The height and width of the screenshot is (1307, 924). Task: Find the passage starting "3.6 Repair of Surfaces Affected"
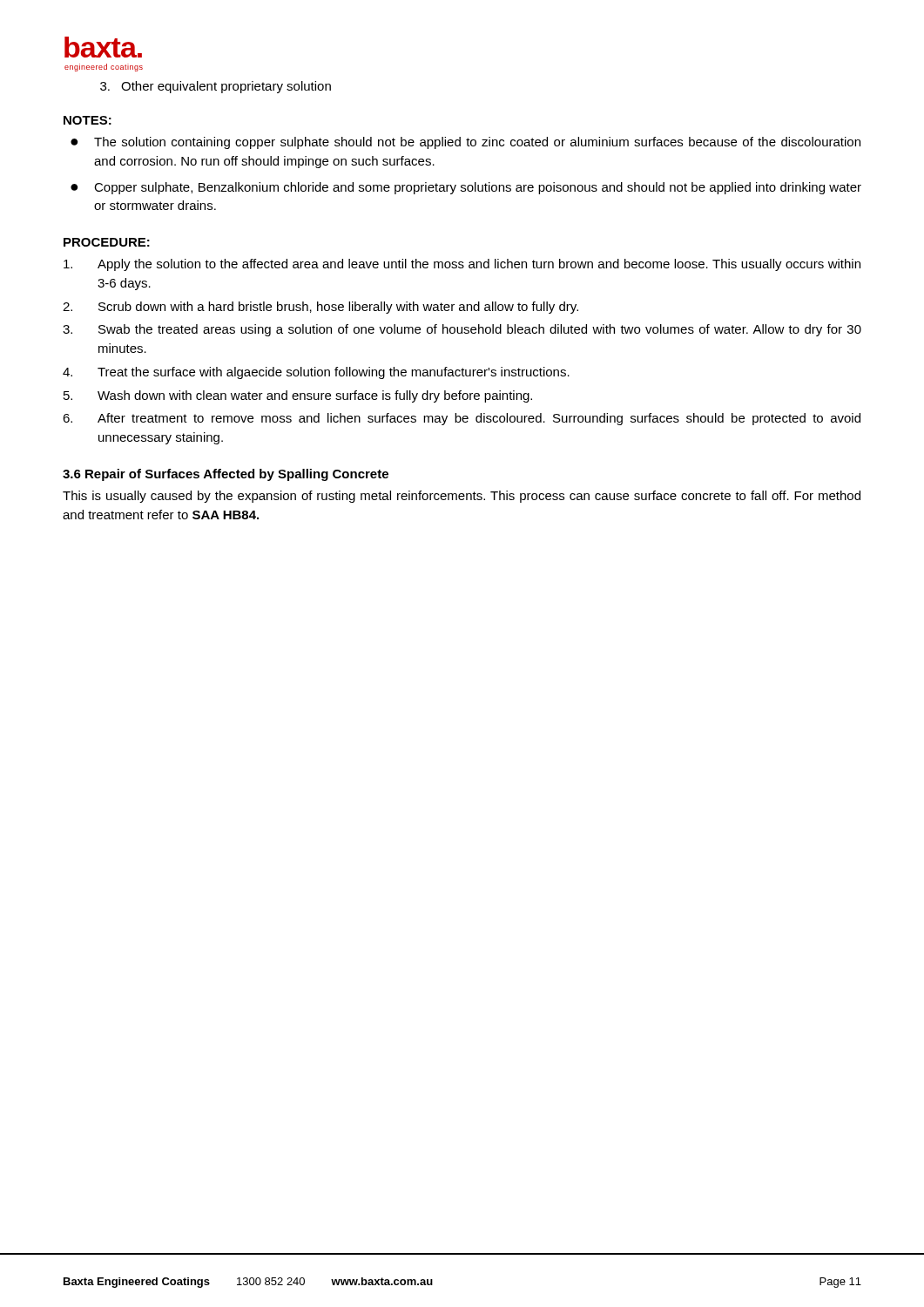pos(226,473)
